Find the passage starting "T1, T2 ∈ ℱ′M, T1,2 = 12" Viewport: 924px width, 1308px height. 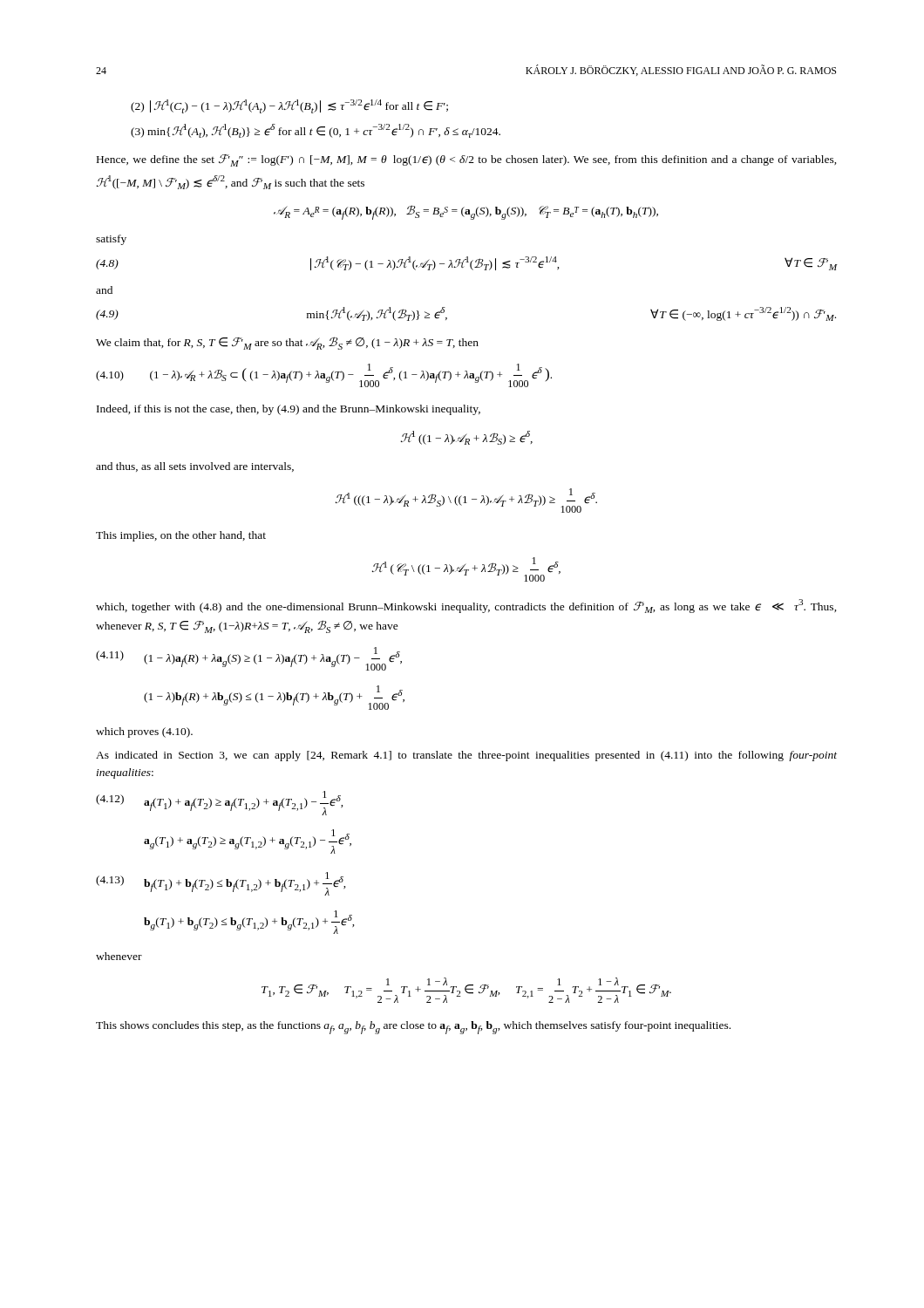(x=466, y=991)
